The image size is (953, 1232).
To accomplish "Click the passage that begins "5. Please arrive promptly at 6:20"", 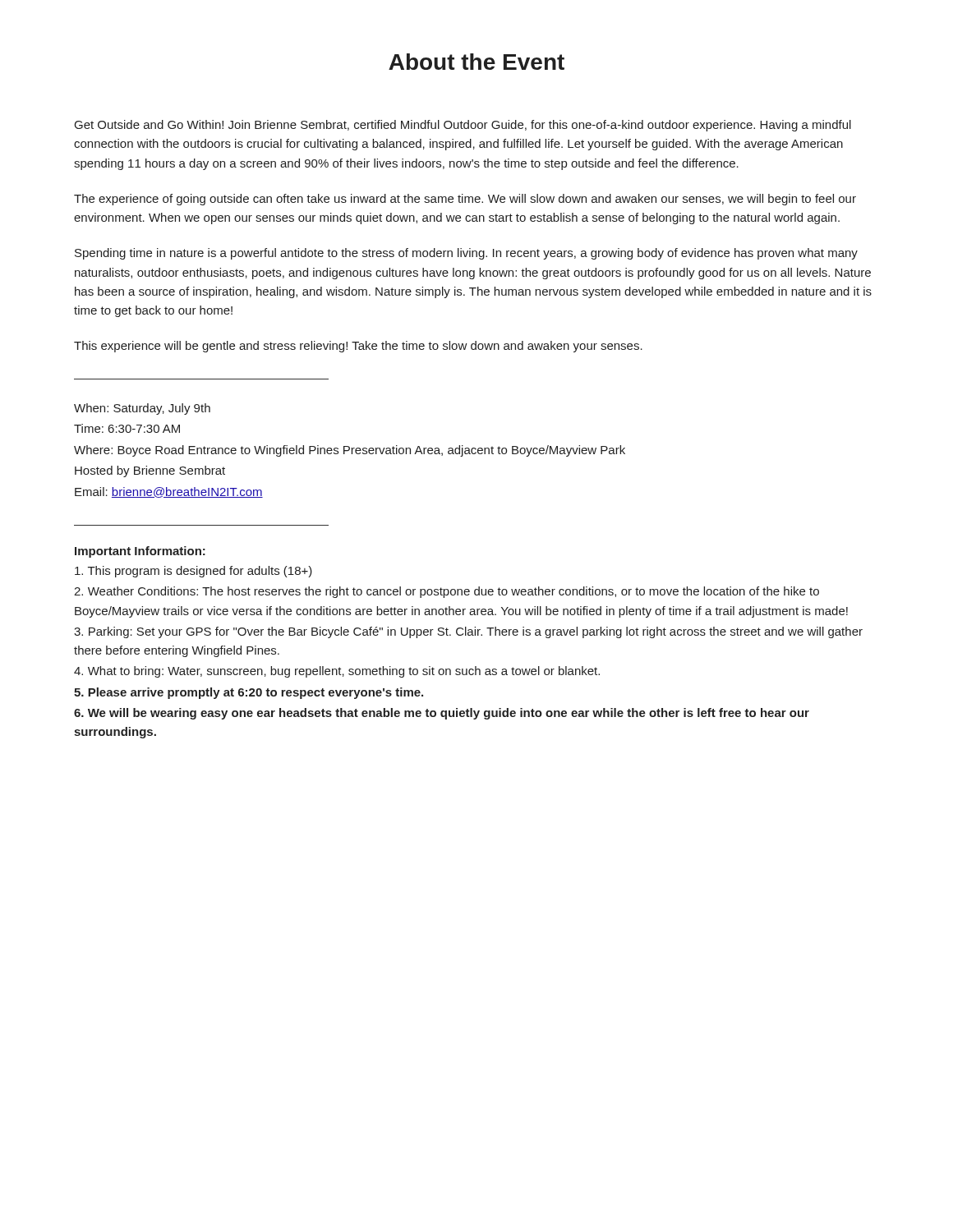I will [x=249, y=692].
